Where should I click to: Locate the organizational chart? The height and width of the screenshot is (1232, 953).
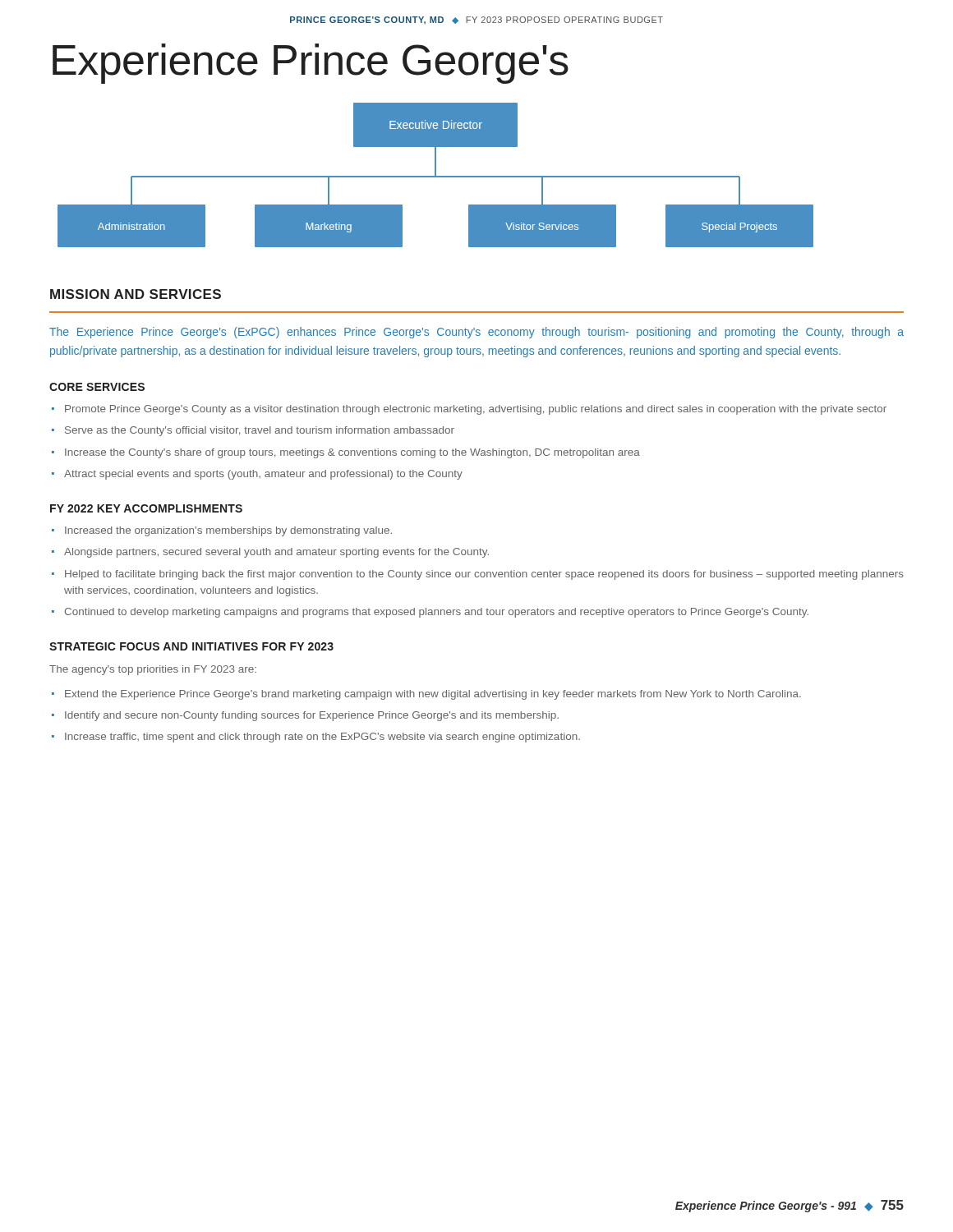476,186
